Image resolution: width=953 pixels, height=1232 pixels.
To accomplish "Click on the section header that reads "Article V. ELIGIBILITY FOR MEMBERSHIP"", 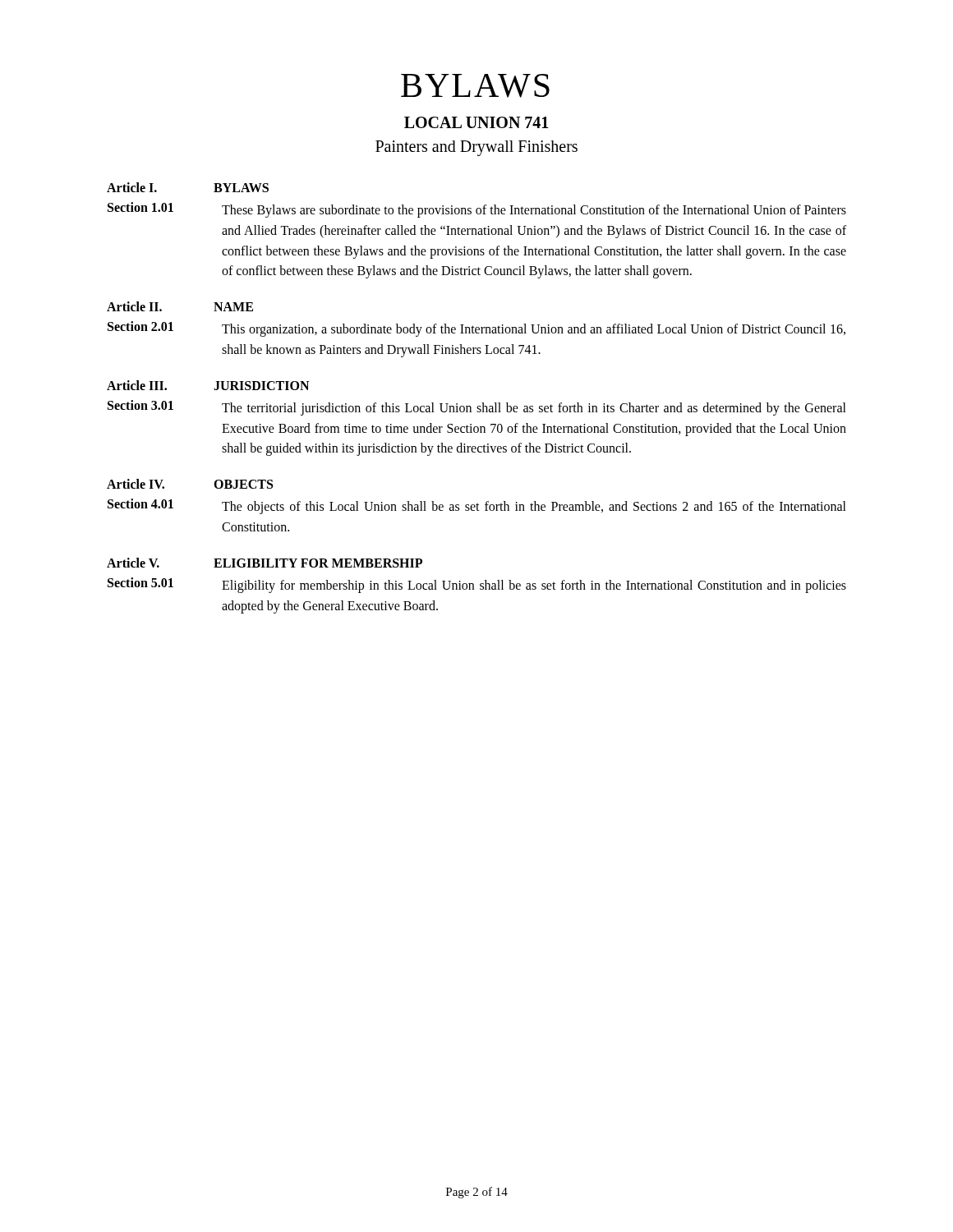I will point(265,563).
